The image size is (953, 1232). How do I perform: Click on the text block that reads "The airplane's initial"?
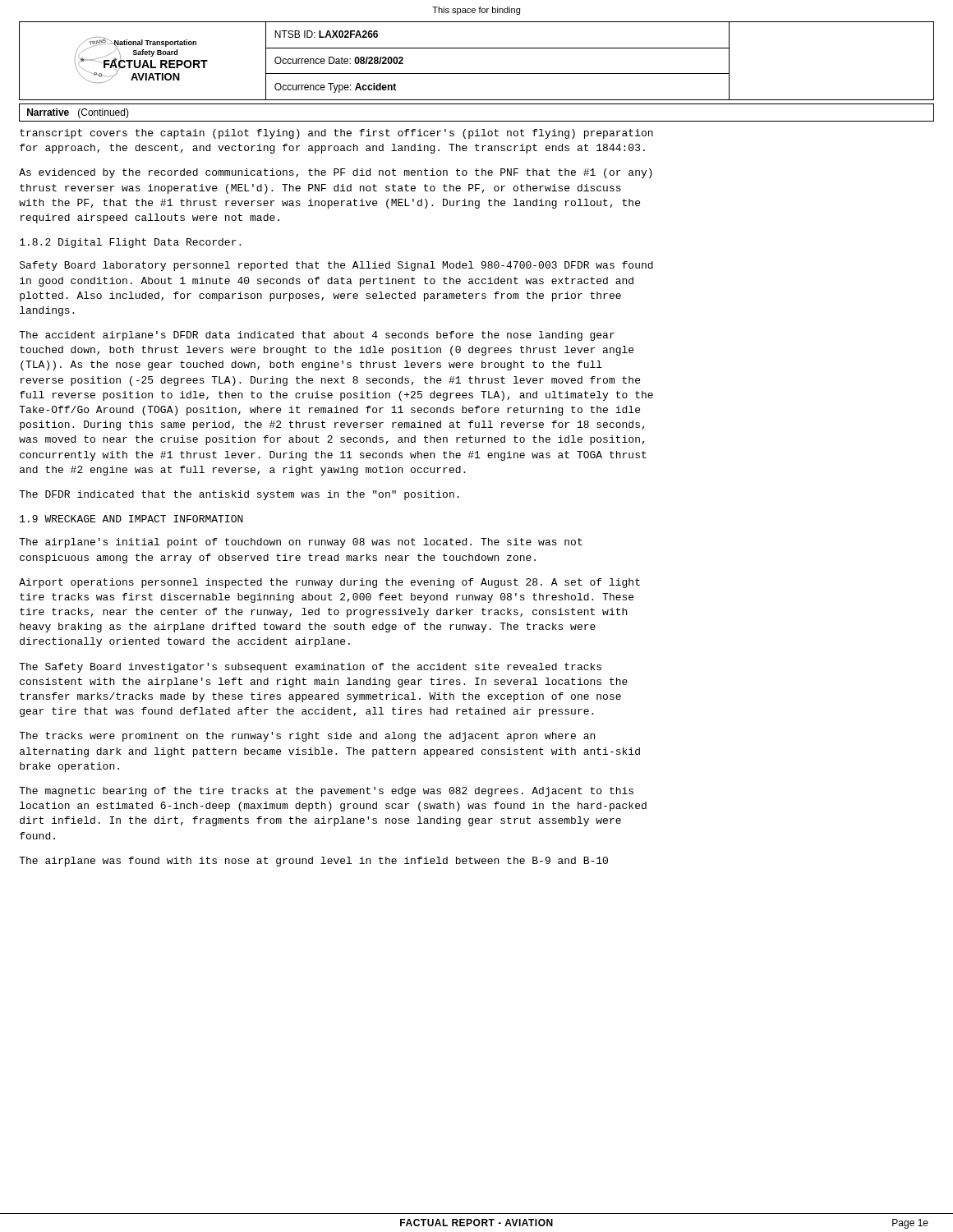tap(301, 550)
